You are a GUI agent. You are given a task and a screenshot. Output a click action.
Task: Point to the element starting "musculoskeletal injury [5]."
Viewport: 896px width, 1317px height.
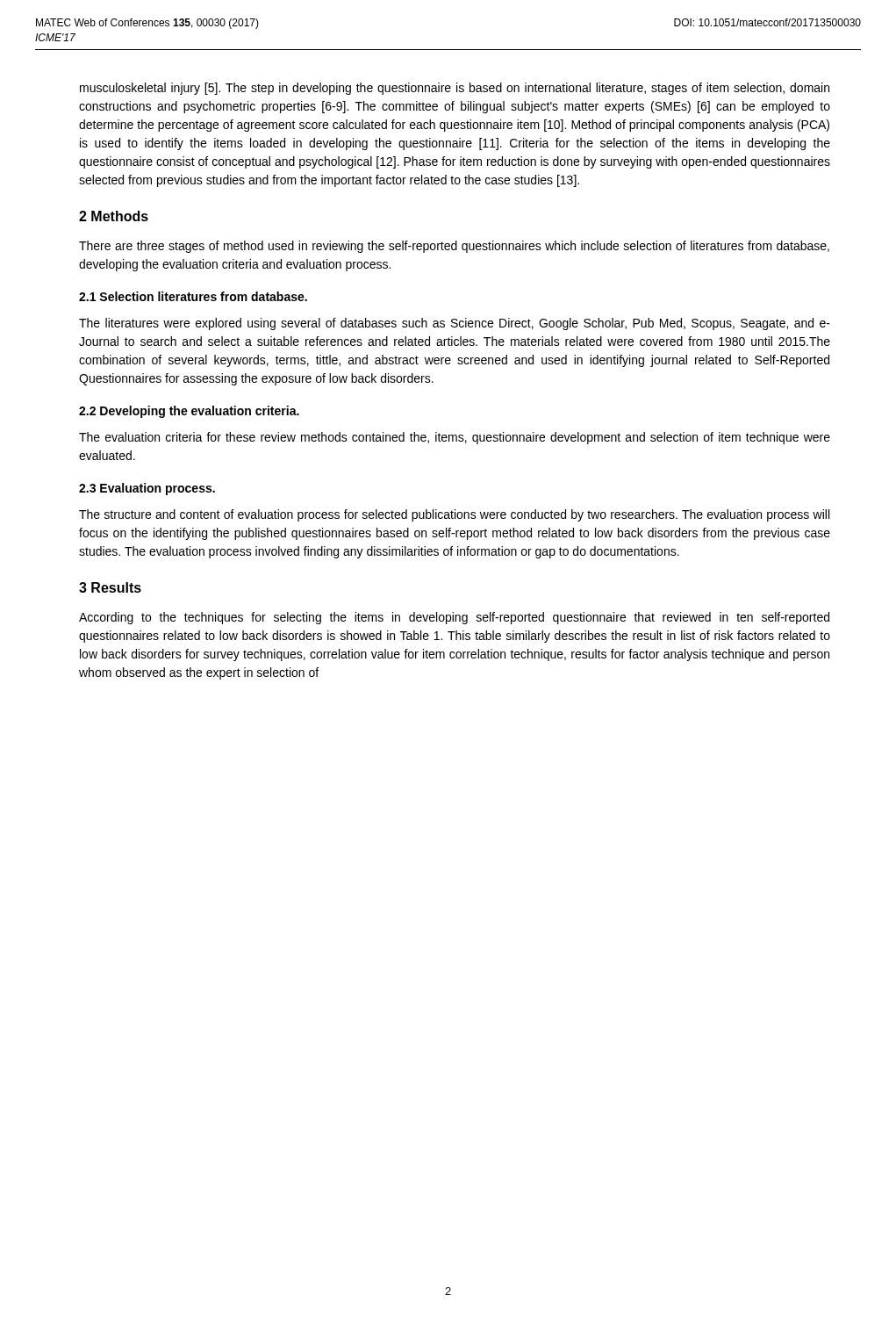pyautogui.click(x=455, y=134)
